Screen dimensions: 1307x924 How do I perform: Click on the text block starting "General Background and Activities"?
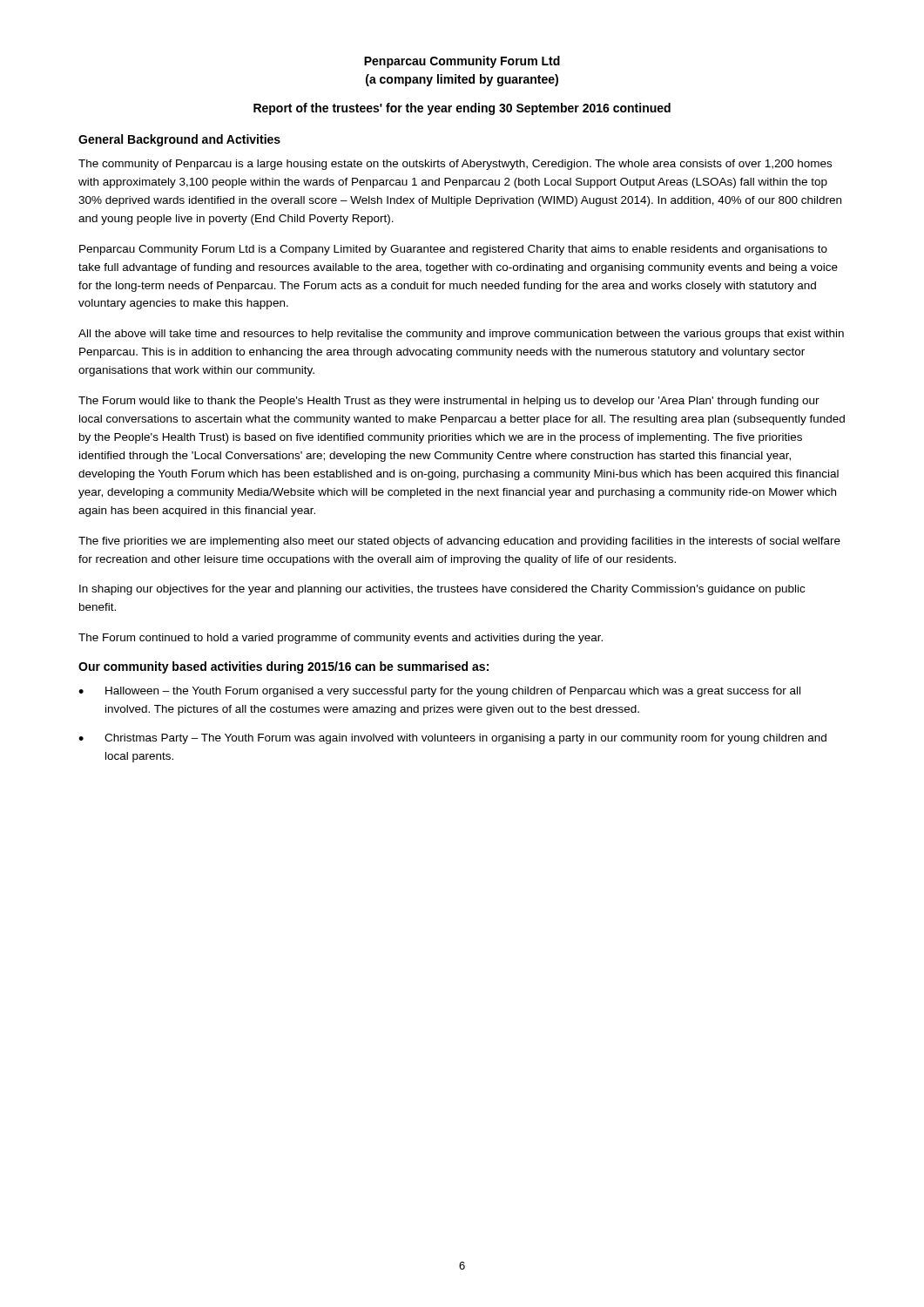pyautogui.click(x=179, y=139)
